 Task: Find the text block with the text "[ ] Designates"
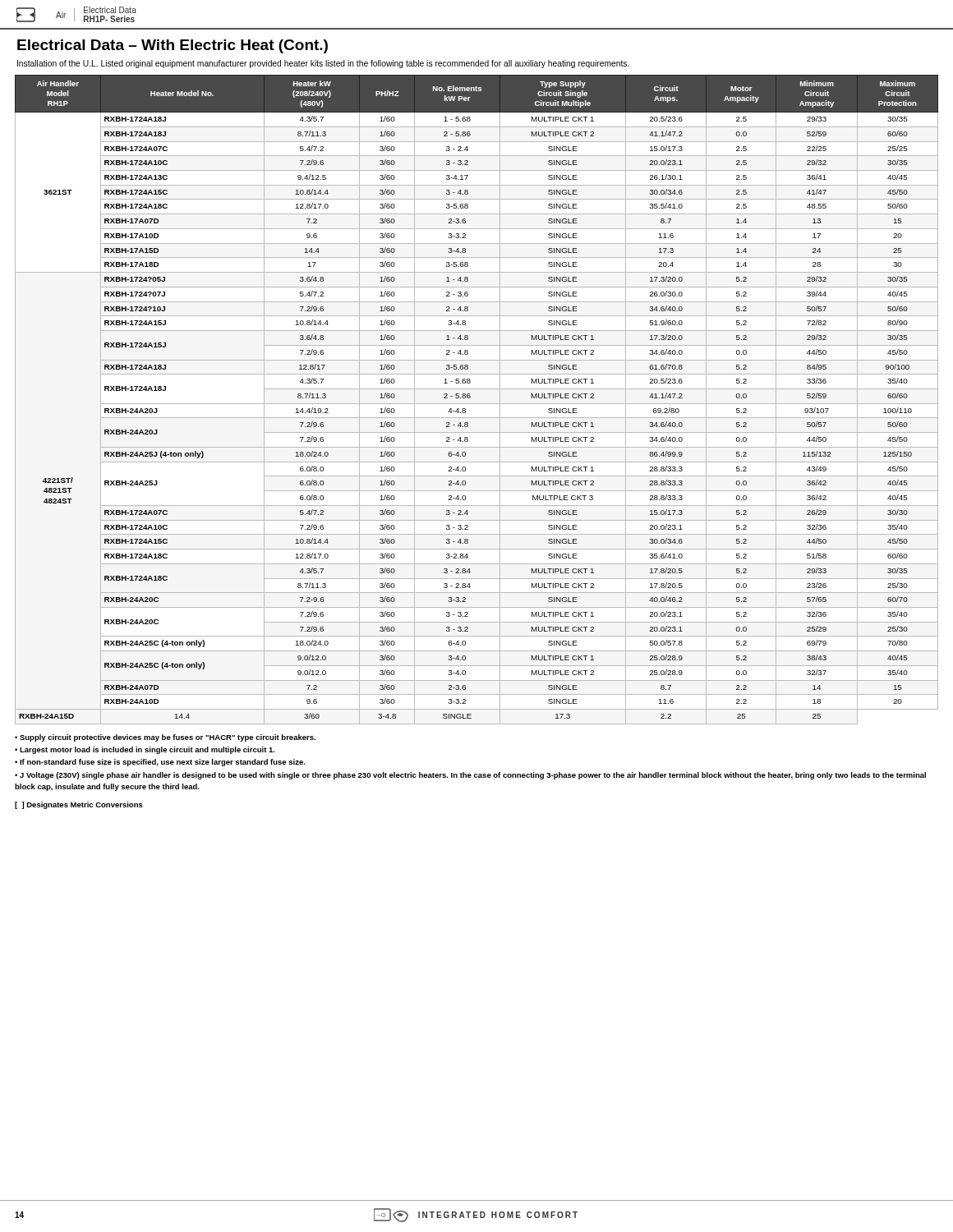pyautogui.click(x=79, y=805)
